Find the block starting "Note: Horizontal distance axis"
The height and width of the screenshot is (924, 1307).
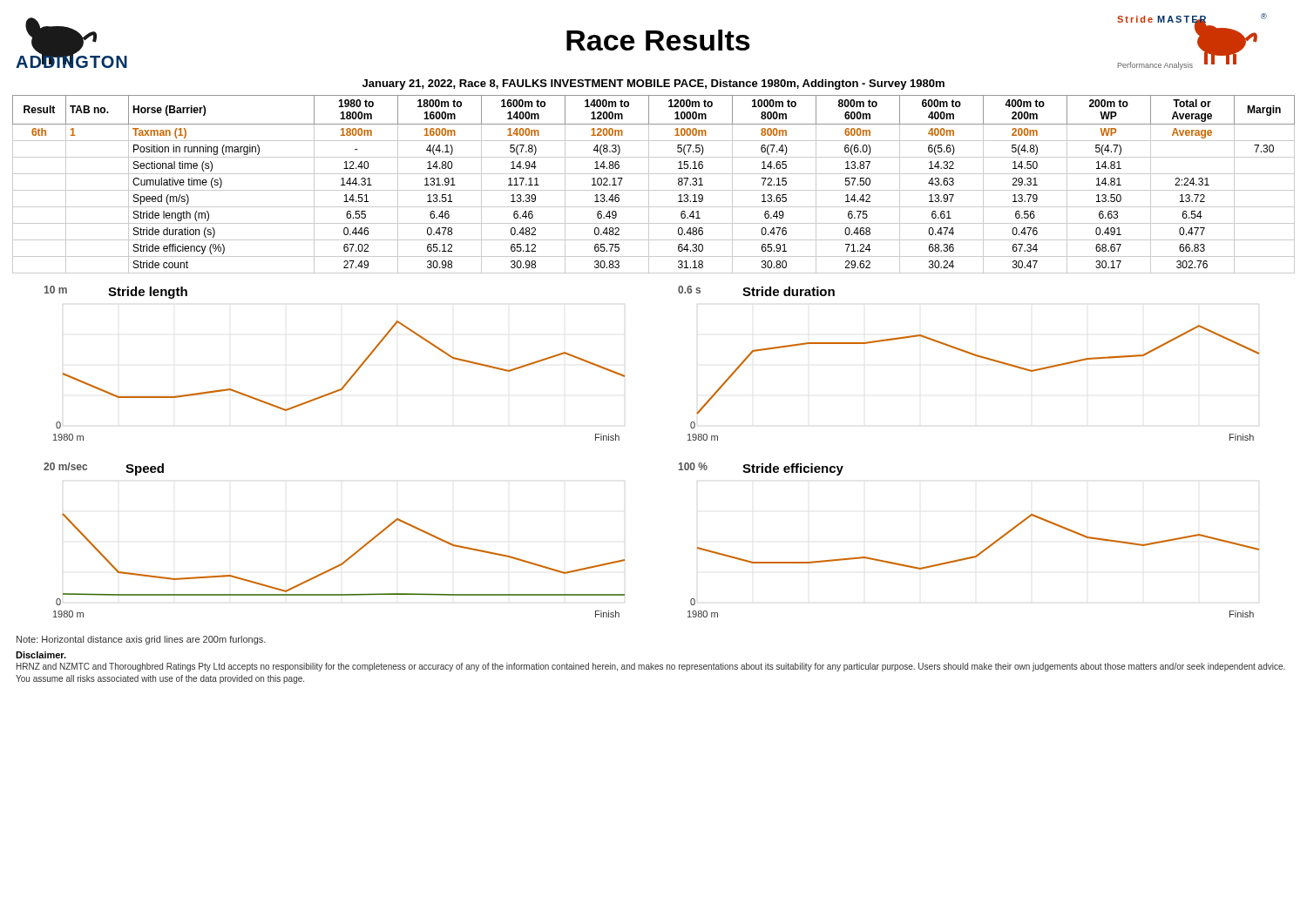(x=141, y=639)
